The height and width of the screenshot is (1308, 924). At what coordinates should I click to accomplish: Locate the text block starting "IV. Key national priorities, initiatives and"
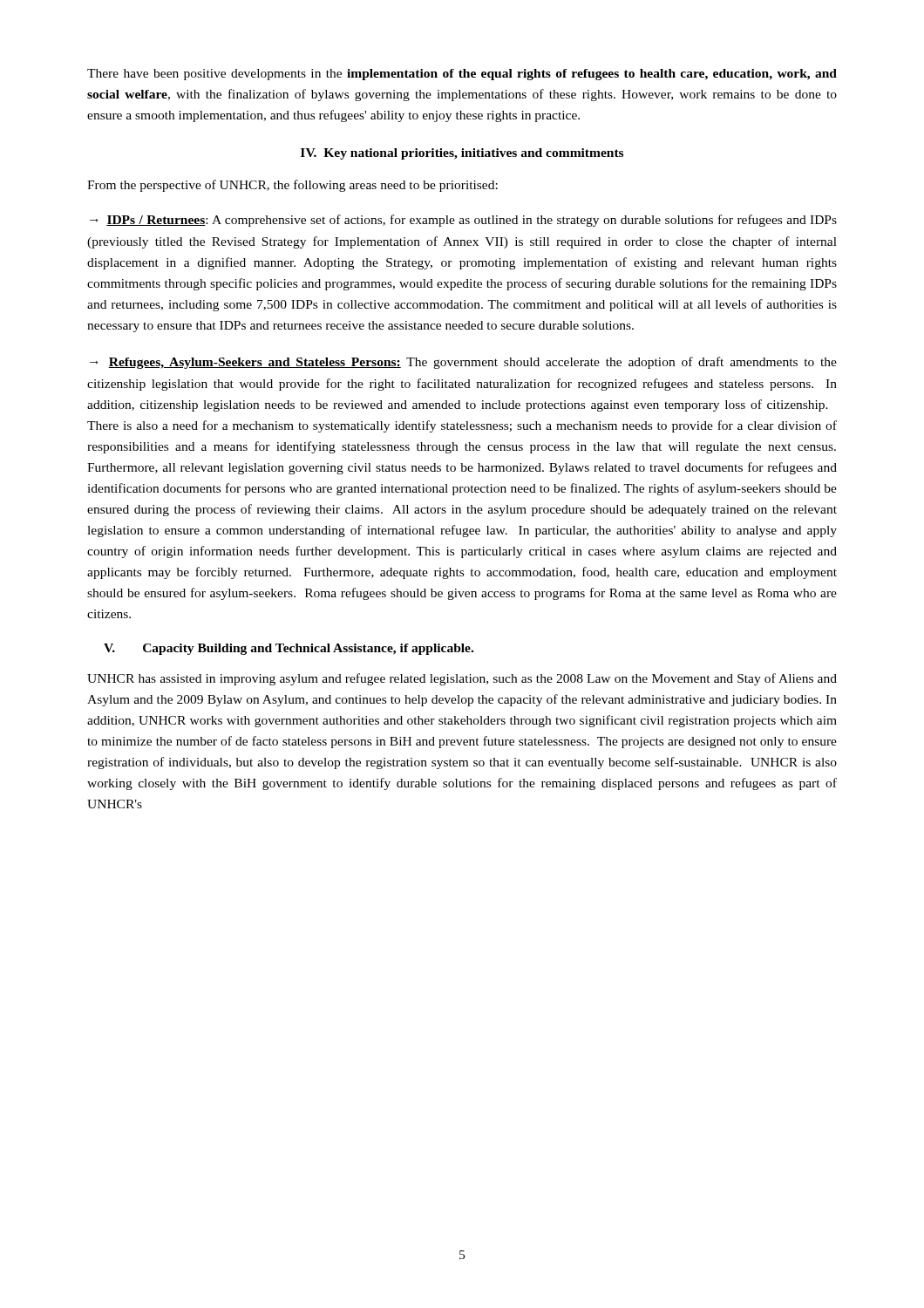click(462, 152)
